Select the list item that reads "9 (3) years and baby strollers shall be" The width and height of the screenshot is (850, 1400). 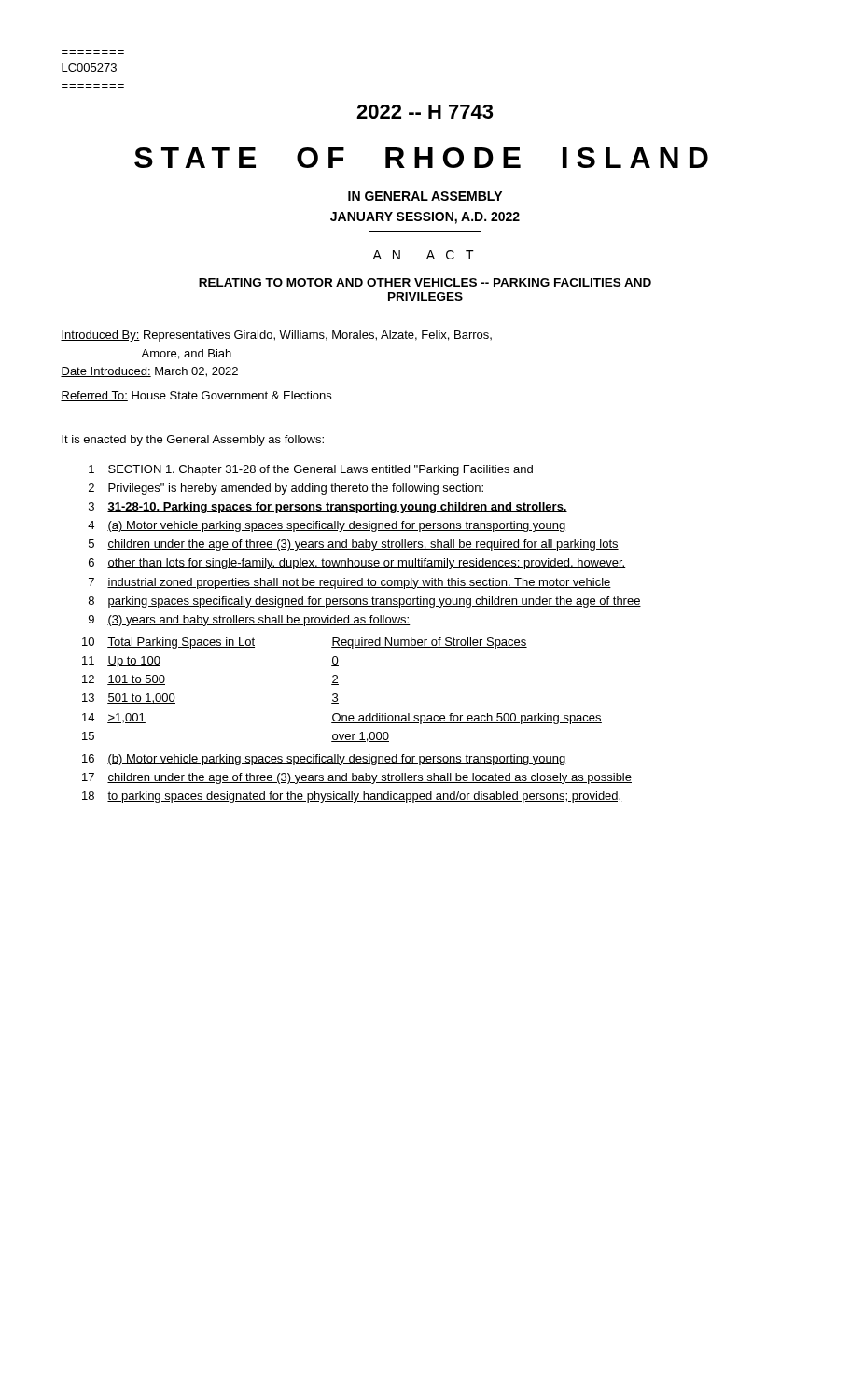[x=250, y=621]
